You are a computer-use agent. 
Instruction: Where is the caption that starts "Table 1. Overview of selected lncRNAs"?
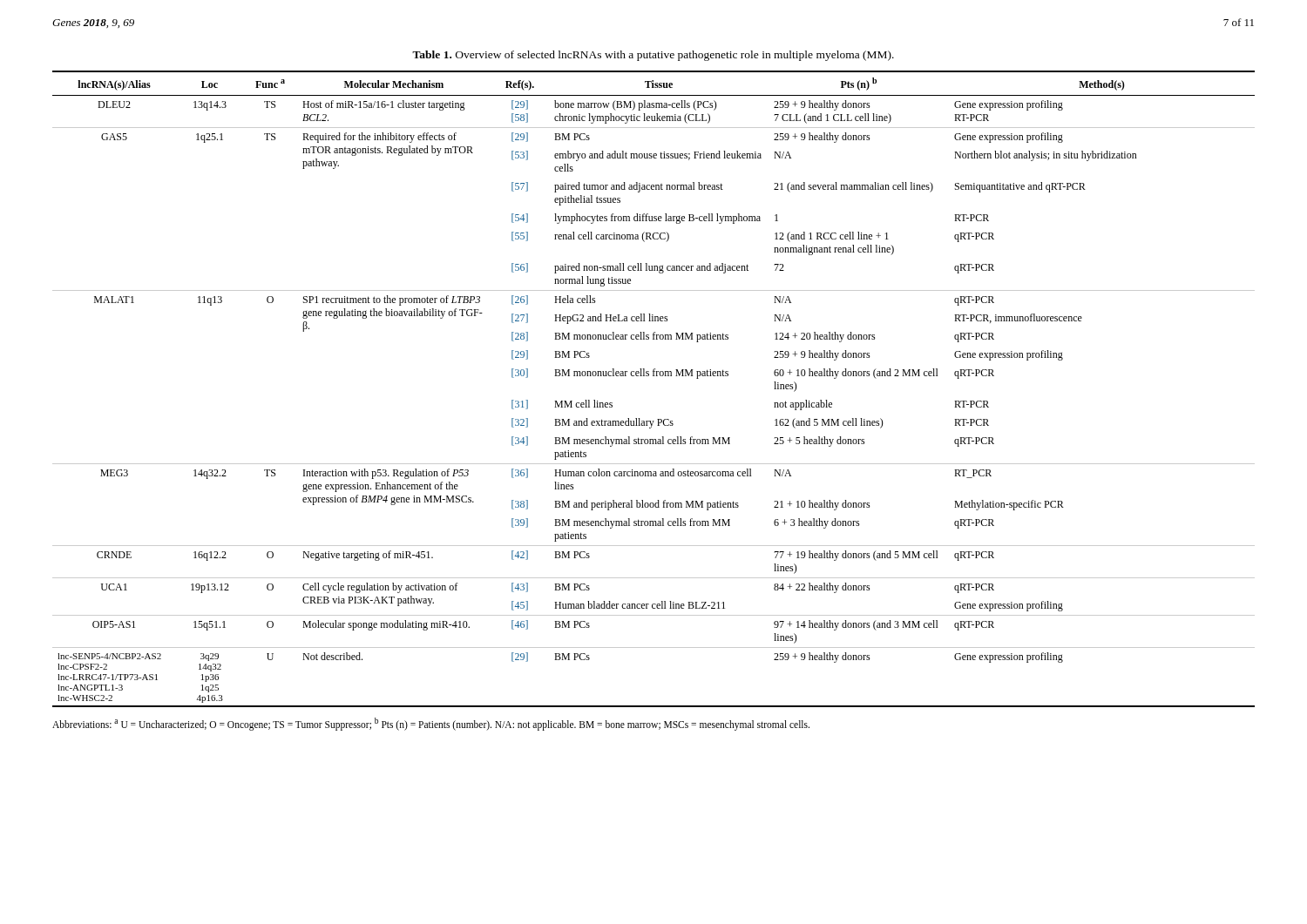point(654,54)
